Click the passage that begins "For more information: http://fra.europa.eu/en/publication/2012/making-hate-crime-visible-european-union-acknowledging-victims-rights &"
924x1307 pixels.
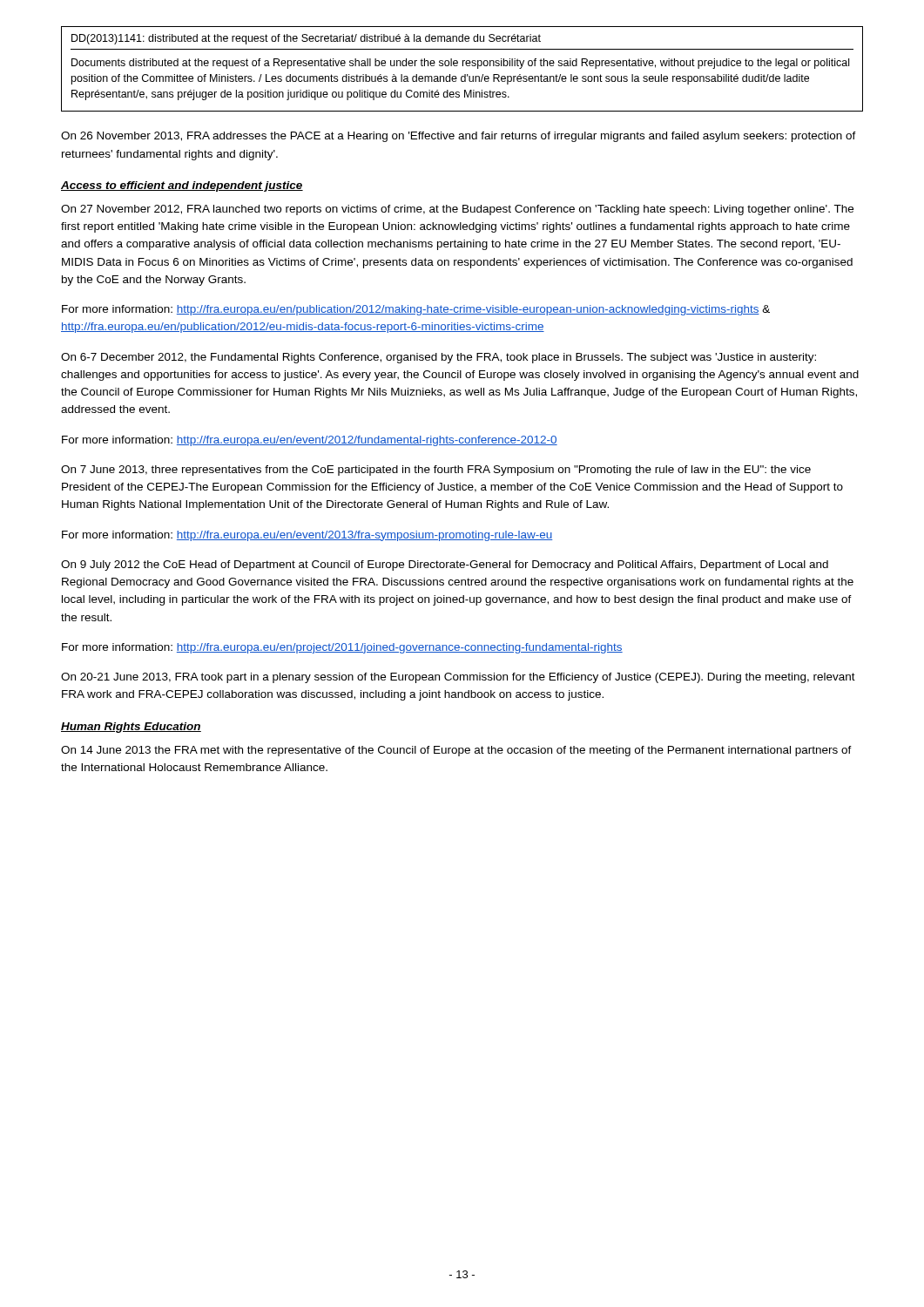[x=415, y=318]
